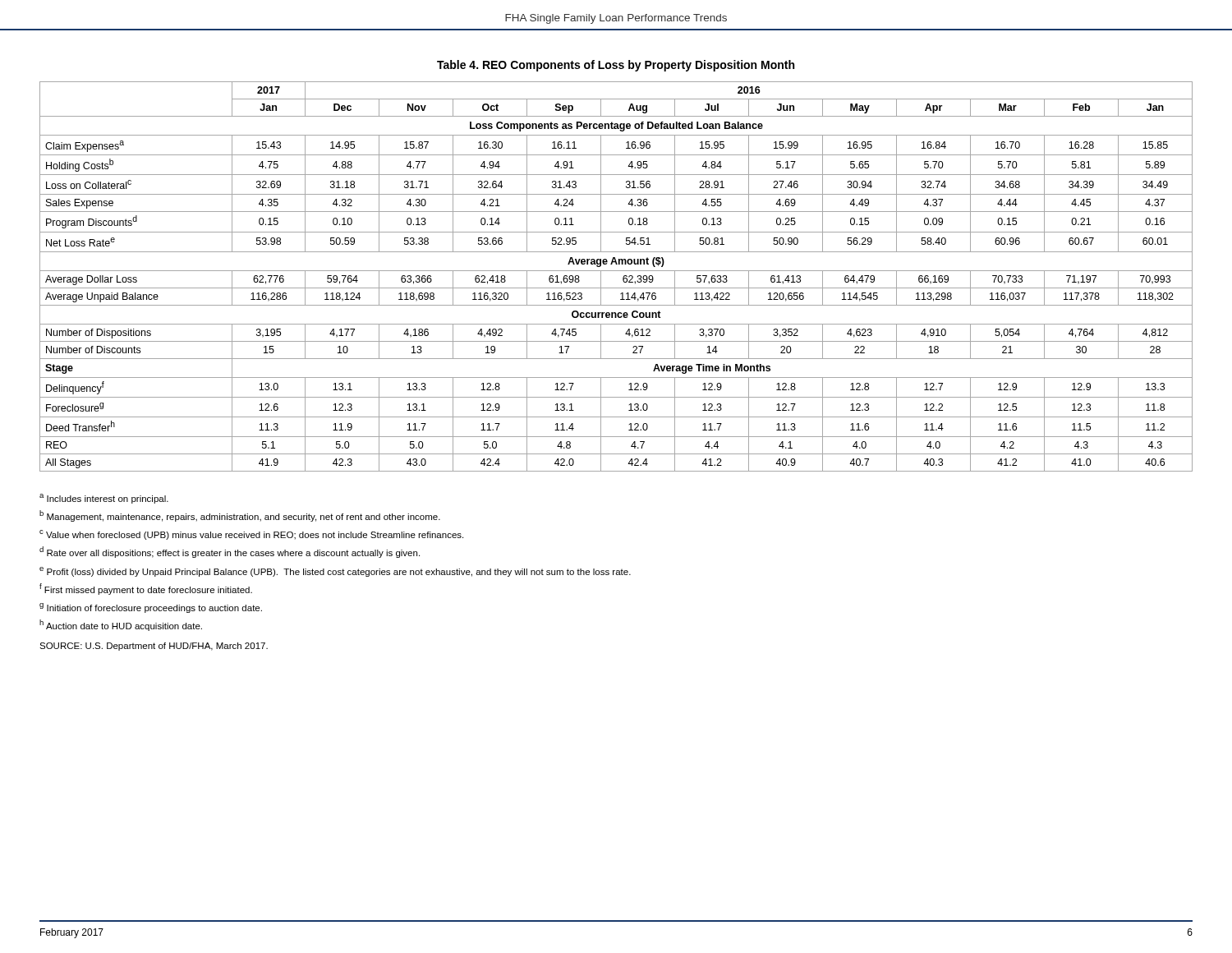Image resolution: width=1232 pixels, height=953 pixels.
Task: Navigate to the text block starting "f First missed payment to date"
Action: 146,588
